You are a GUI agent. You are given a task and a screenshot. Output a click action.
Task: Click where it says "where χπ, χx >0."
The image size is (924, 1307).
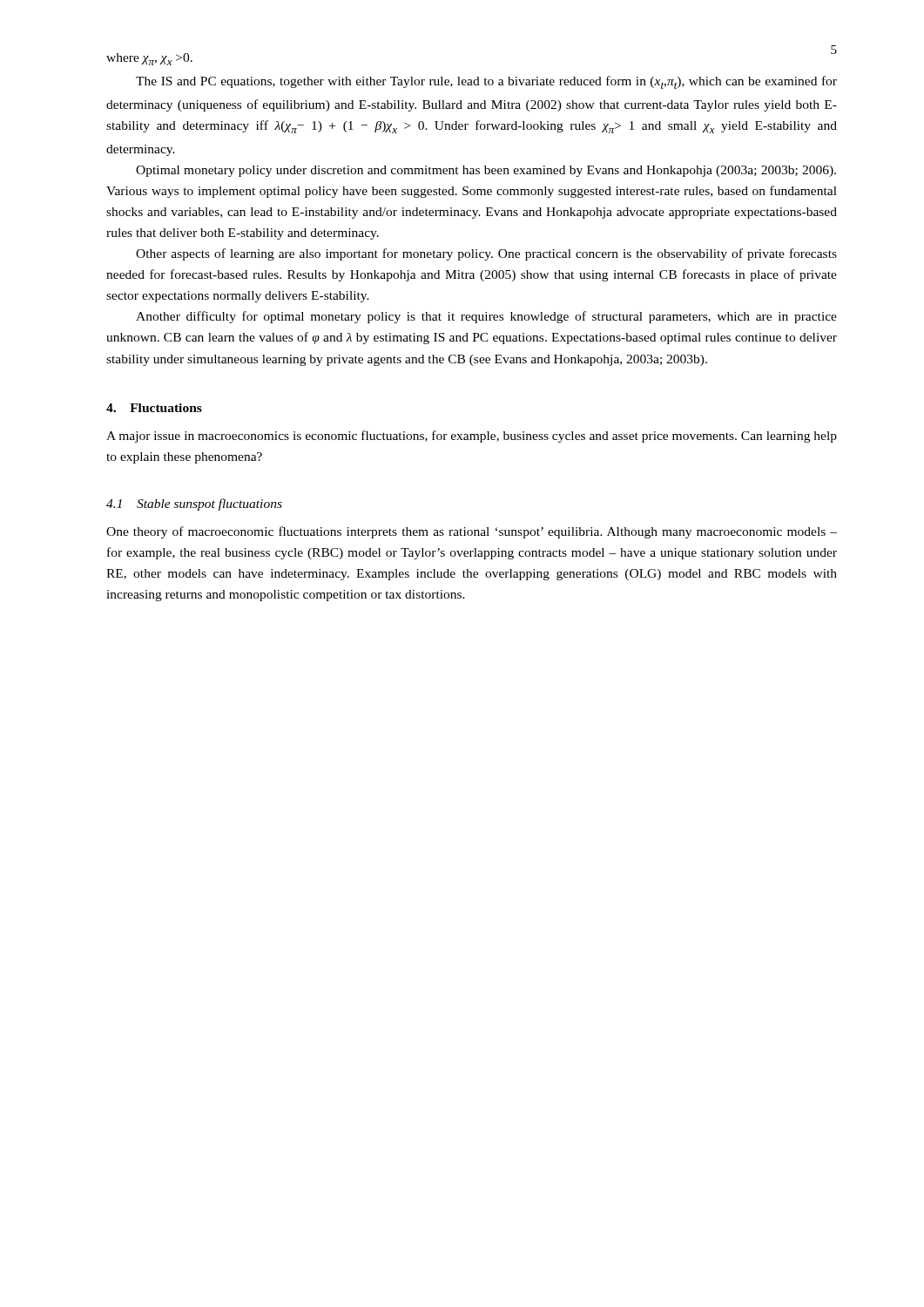148,56
